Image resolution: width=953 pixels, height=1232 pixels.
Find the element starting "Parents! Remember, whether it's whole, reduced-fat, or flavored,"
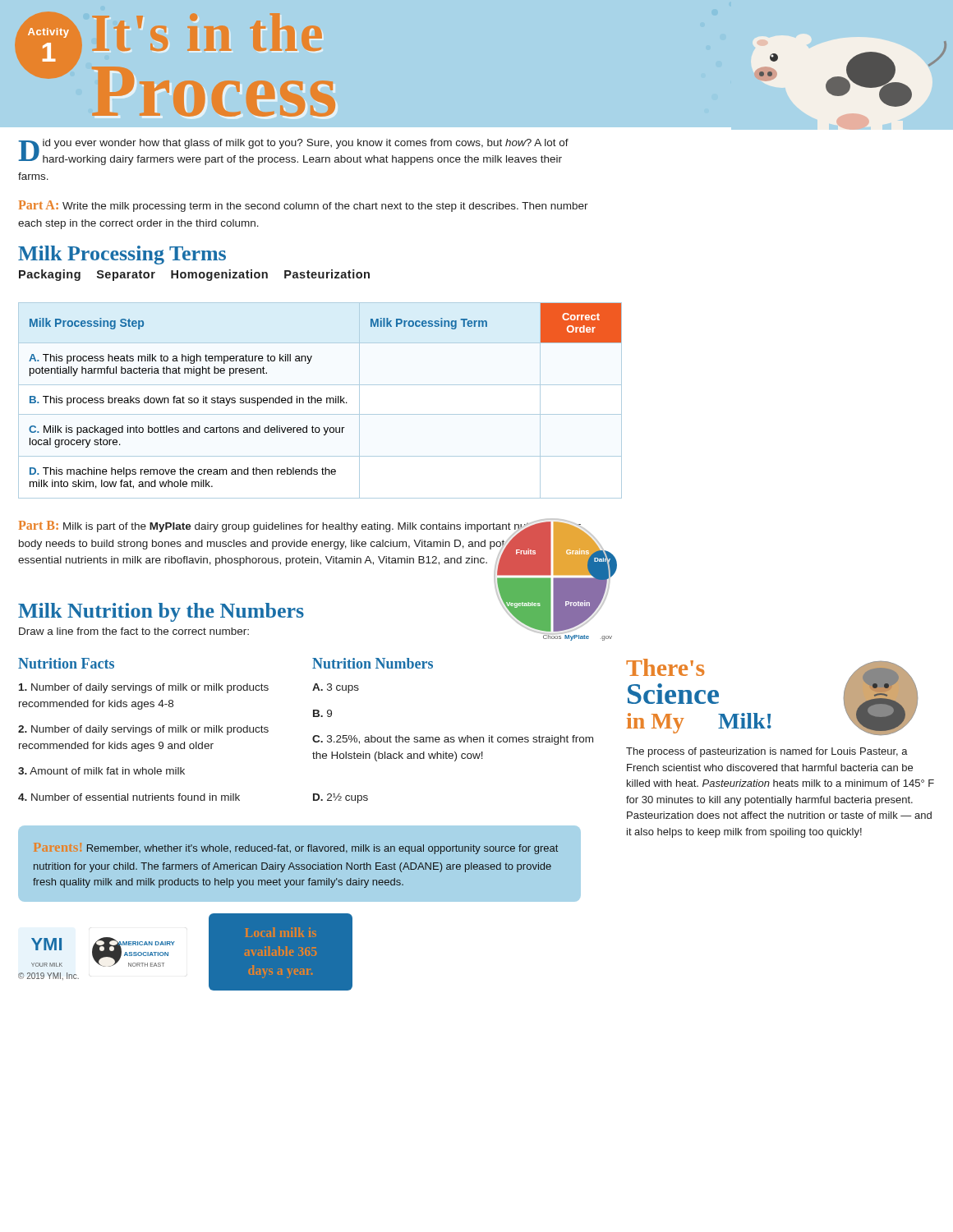coord(296,864)
